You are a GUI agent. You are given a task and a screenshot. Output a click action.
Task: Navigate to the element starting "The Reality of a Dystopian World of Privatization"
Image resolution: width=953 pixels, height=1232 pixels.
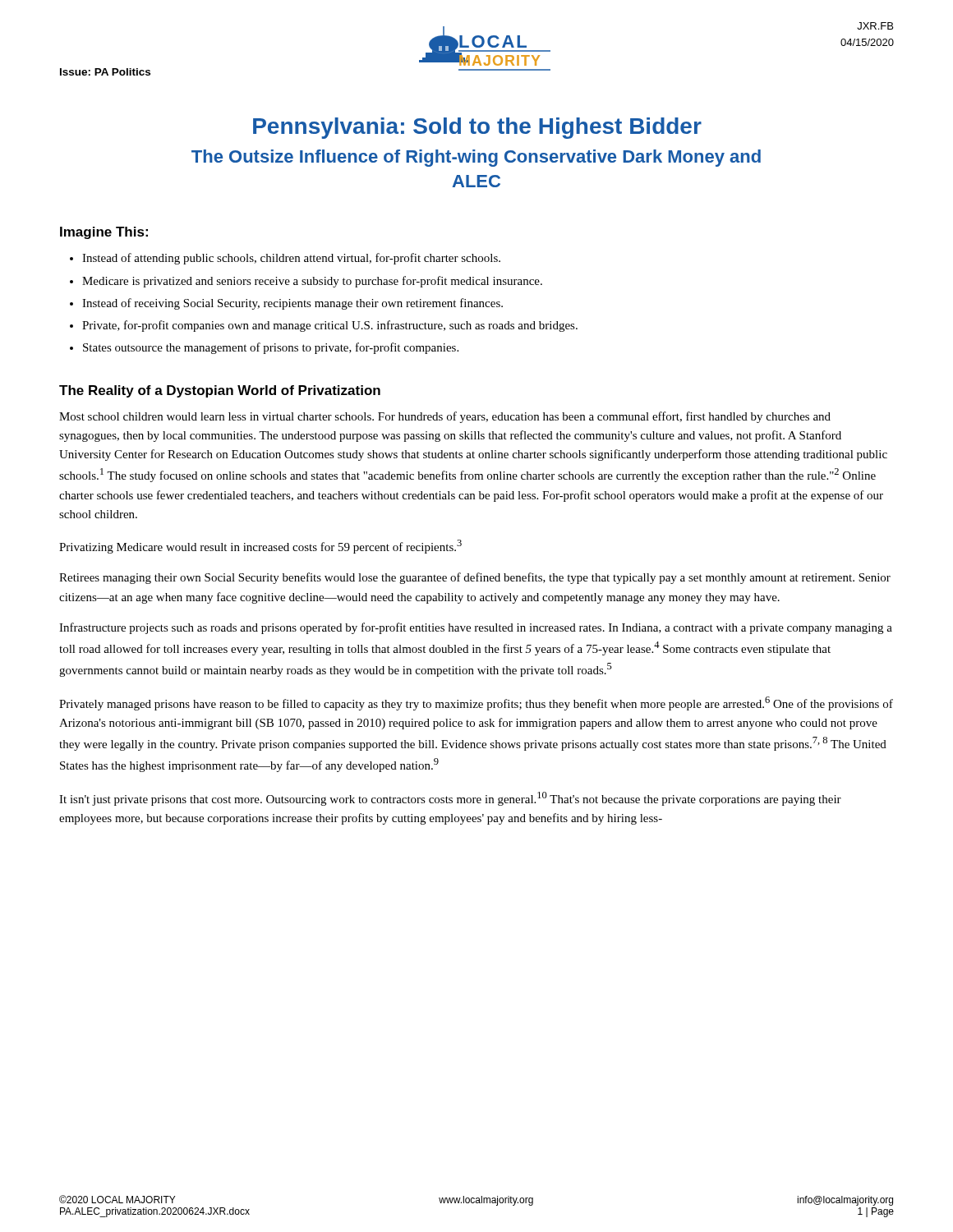pyautogui.click(x=220, y=390)
